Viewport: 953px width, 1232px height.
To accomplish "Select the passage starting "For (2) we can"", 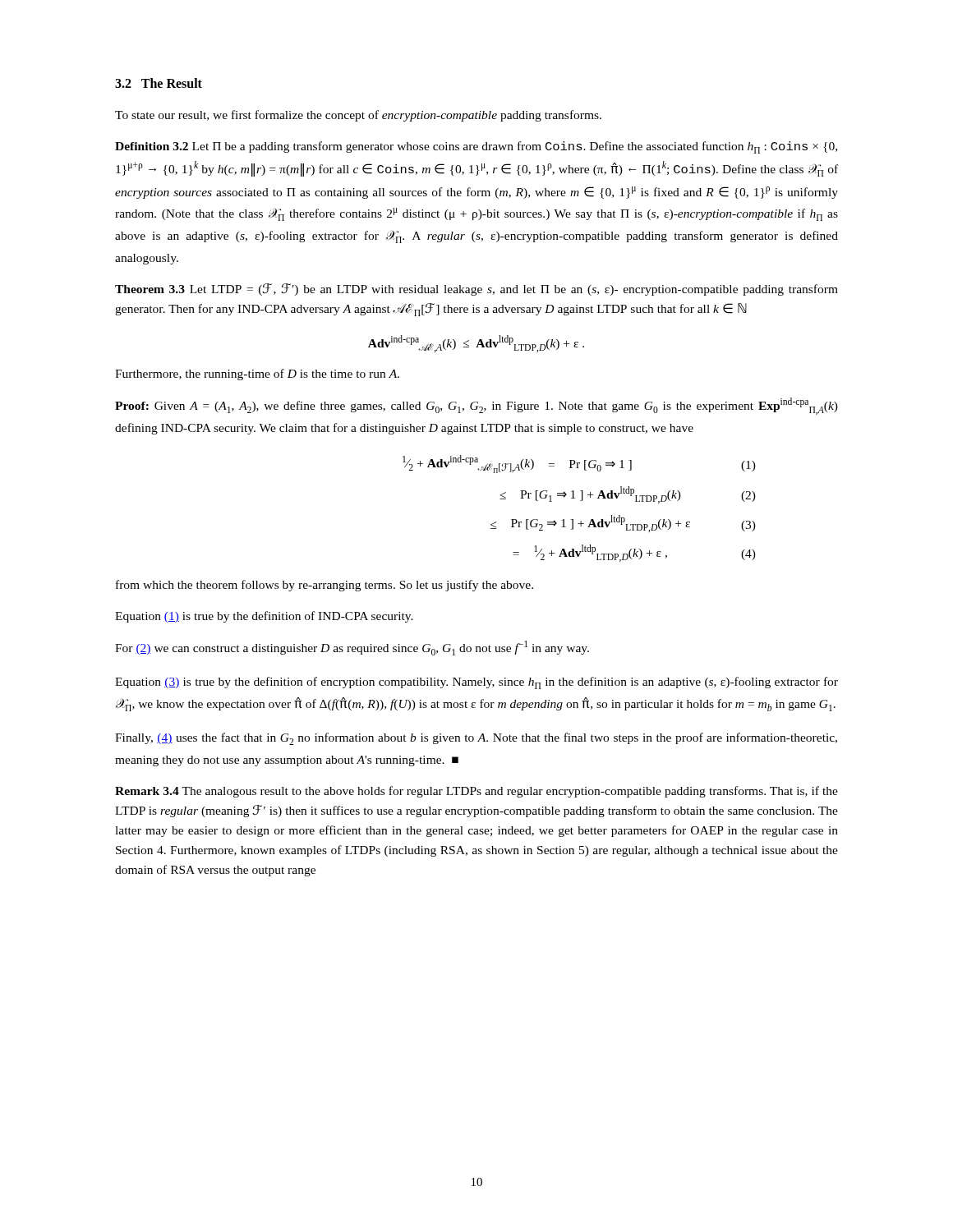I will (x=352, y=648).
